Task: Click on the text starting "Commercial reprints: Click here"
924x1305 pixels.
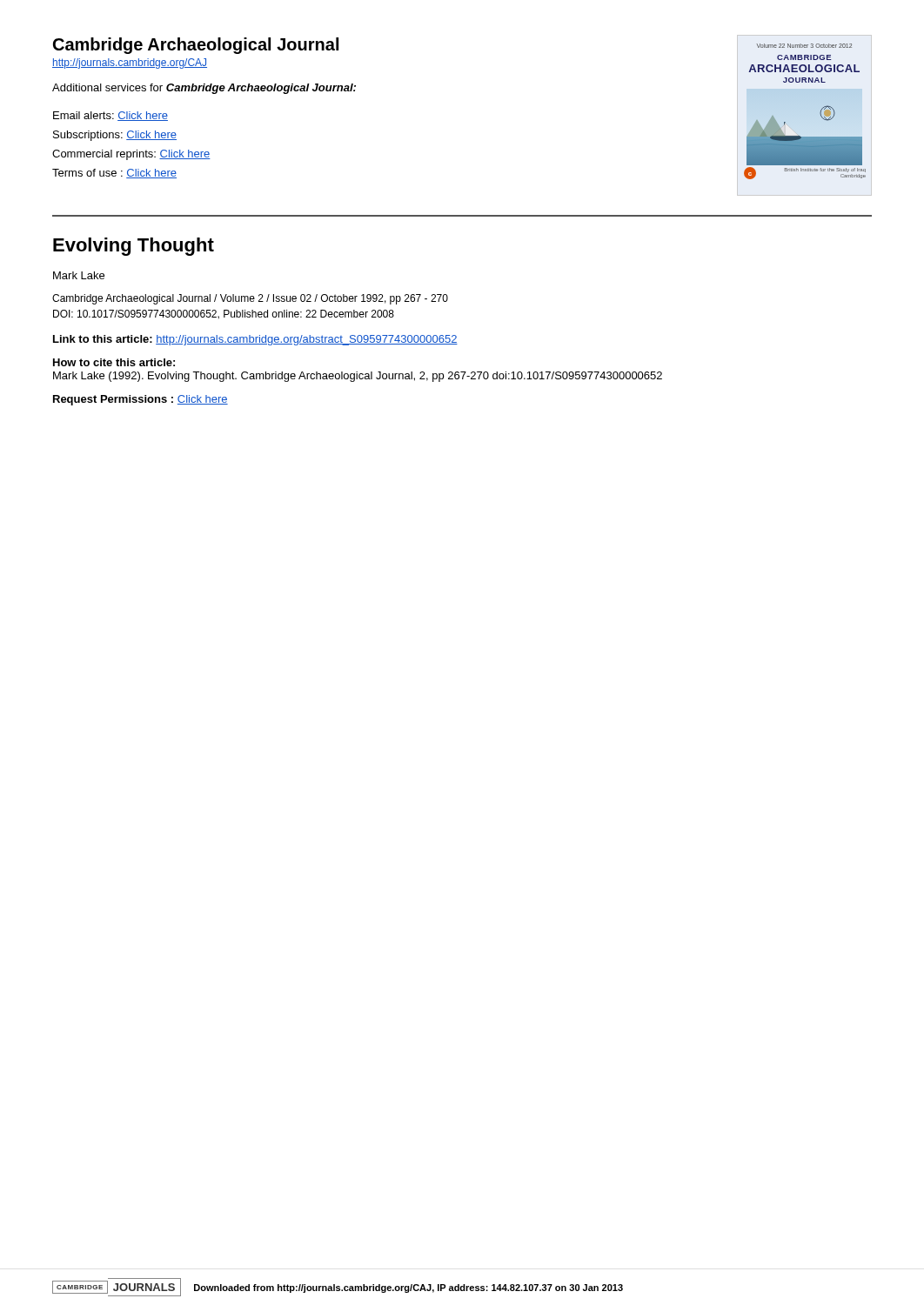Action: tap(131, 154)
